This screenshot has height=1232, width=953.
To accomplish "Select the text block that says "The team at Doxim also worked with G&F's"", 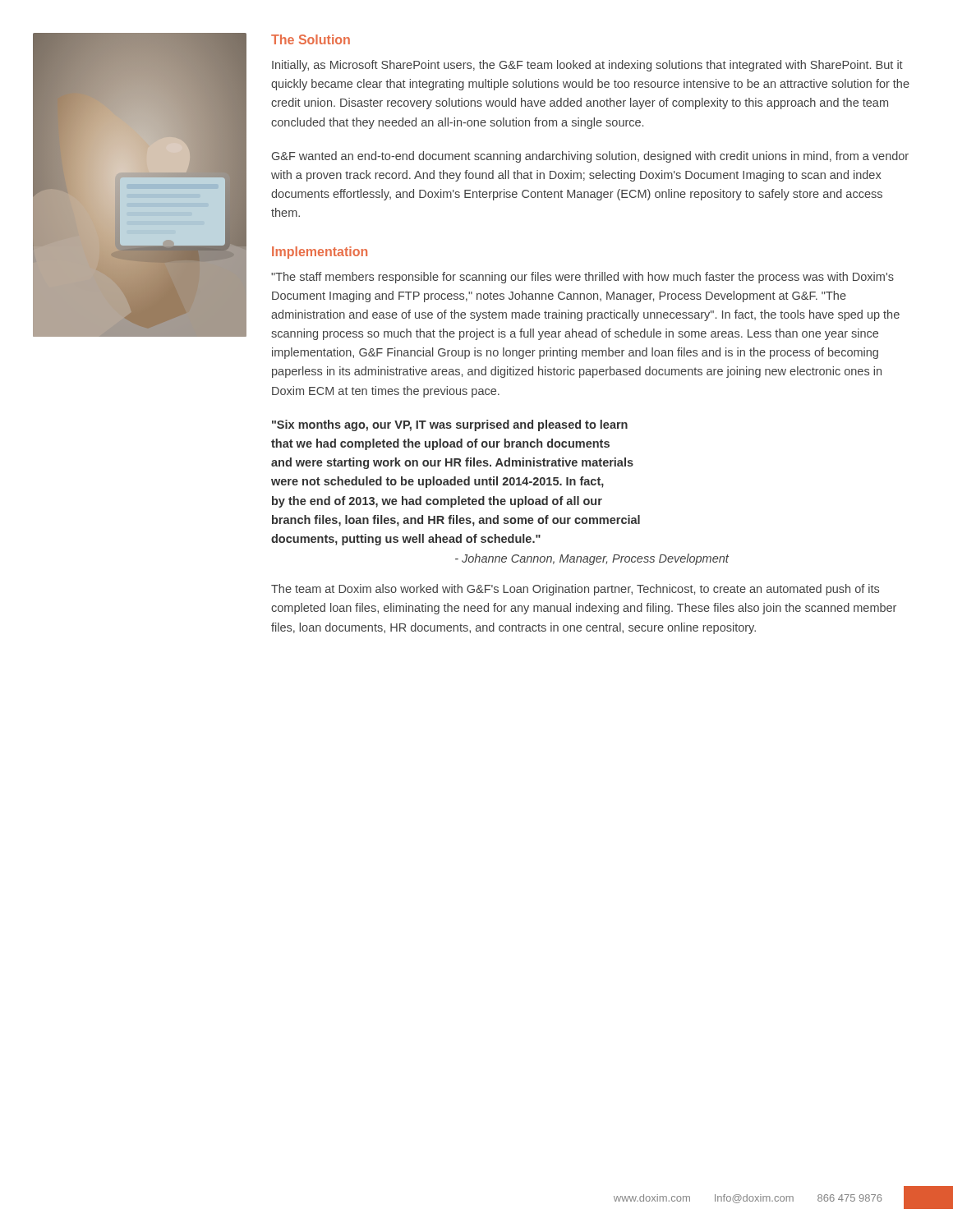I will [x=584, y=608].
